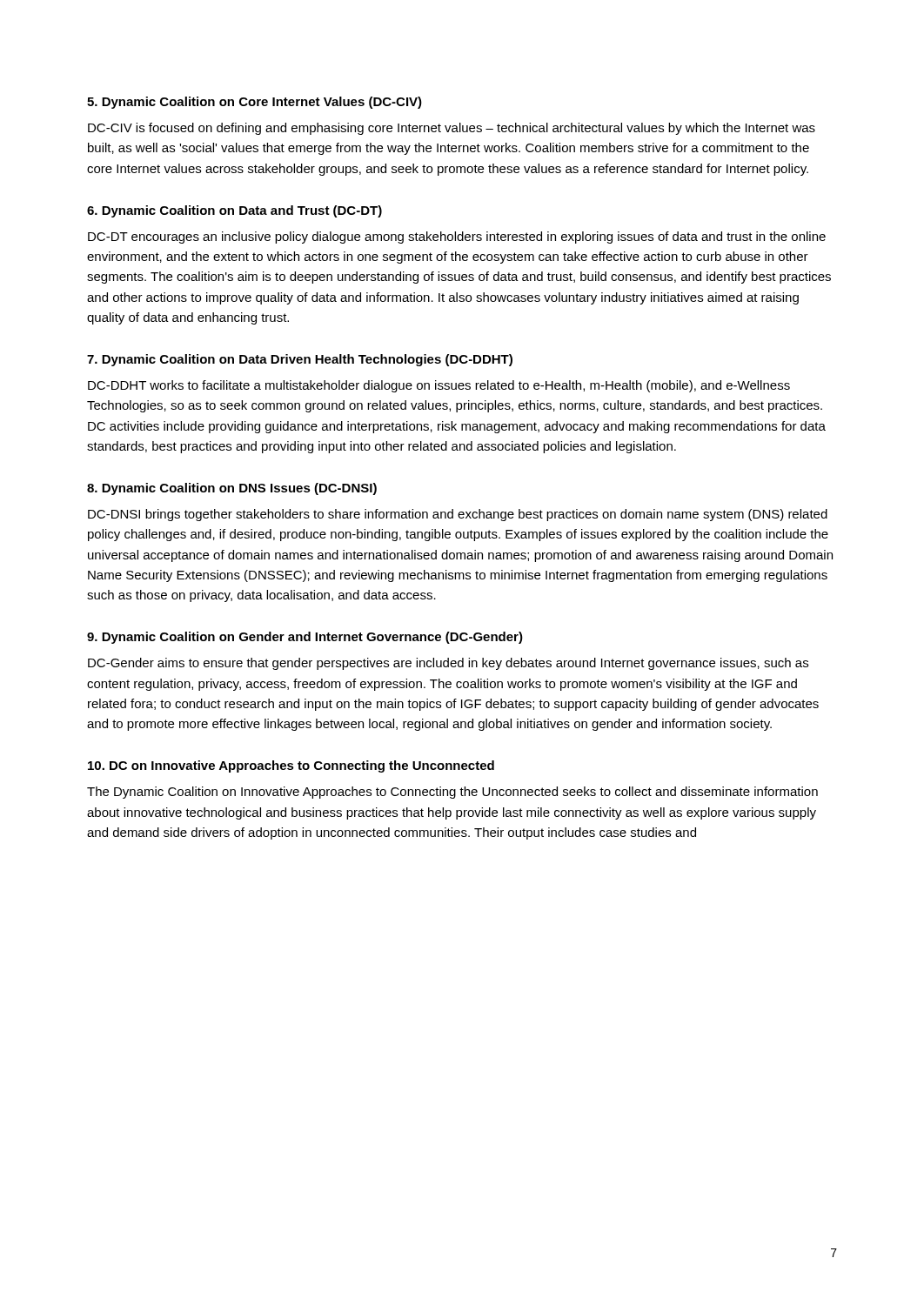Image resolution: width=924 pixels, height=1305 pixels.
Task: Locate the section header that reads "8. Dynamic Coalition on DNS Issues (DC-DNSI)"
Action: tap(232, 488)
